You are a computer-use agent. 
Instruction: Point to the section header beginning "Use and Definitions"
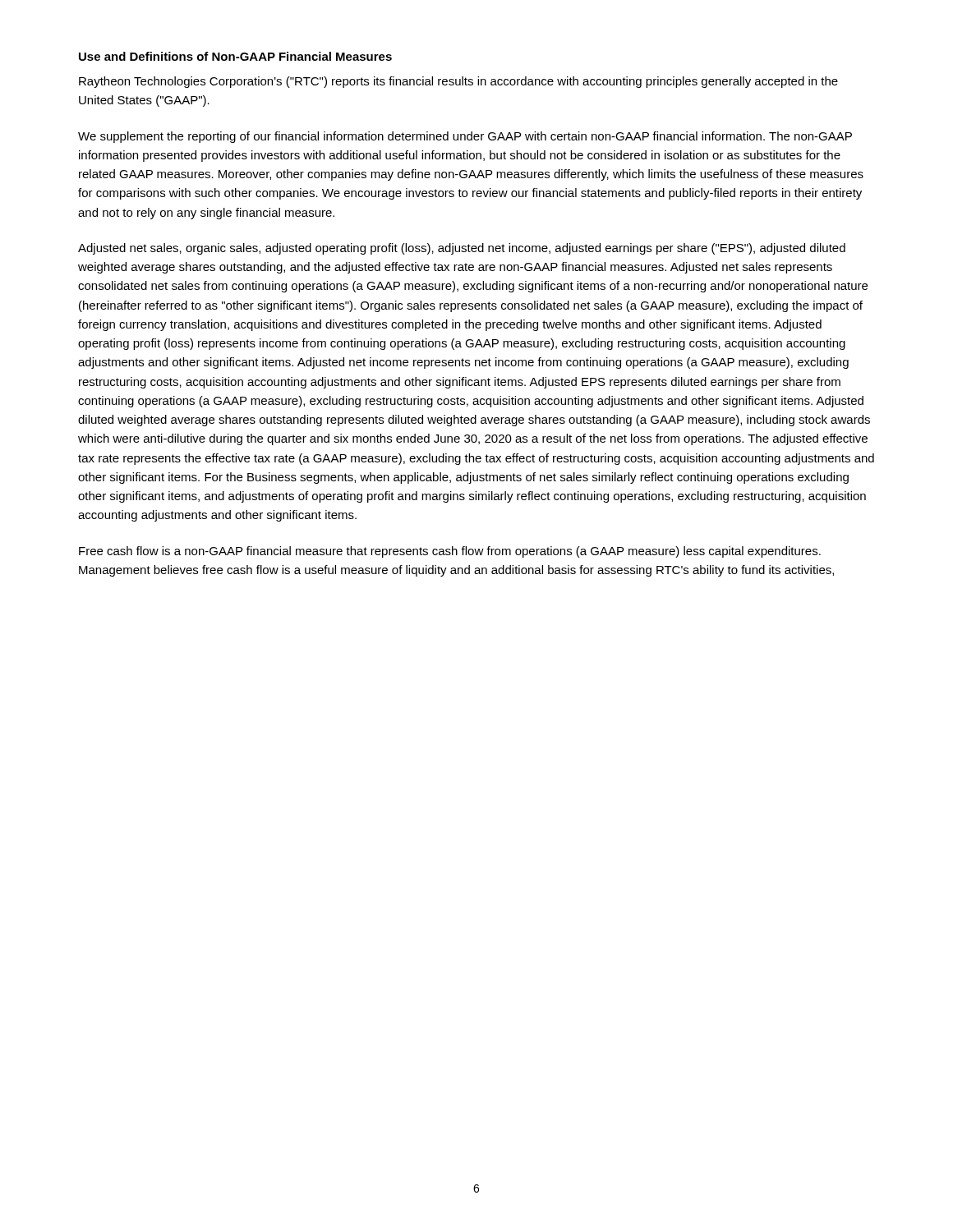(x=235, y=56)
